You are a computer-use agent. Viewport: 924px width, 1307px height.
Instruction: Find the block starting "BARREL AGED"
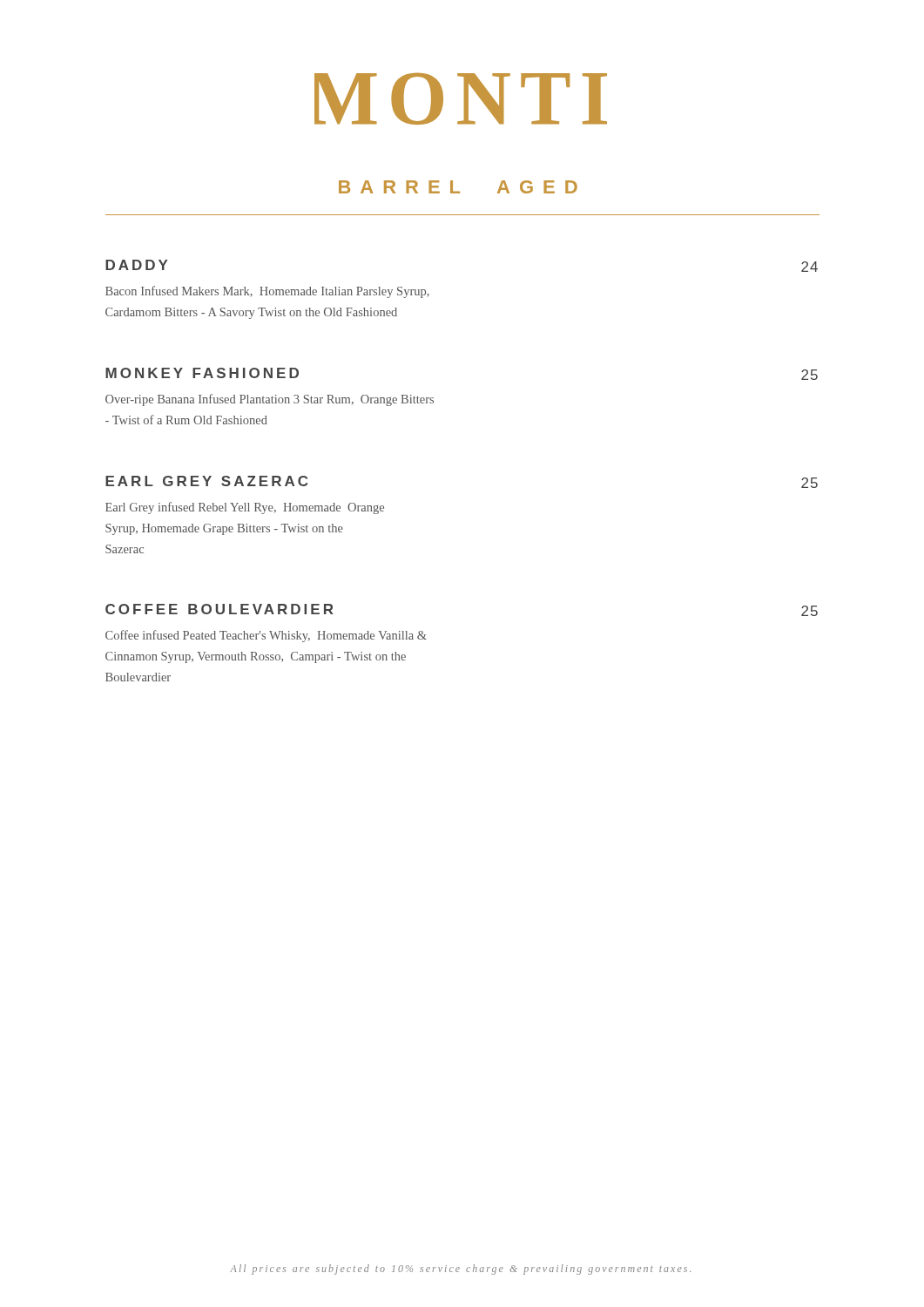(x=462, y=196)
